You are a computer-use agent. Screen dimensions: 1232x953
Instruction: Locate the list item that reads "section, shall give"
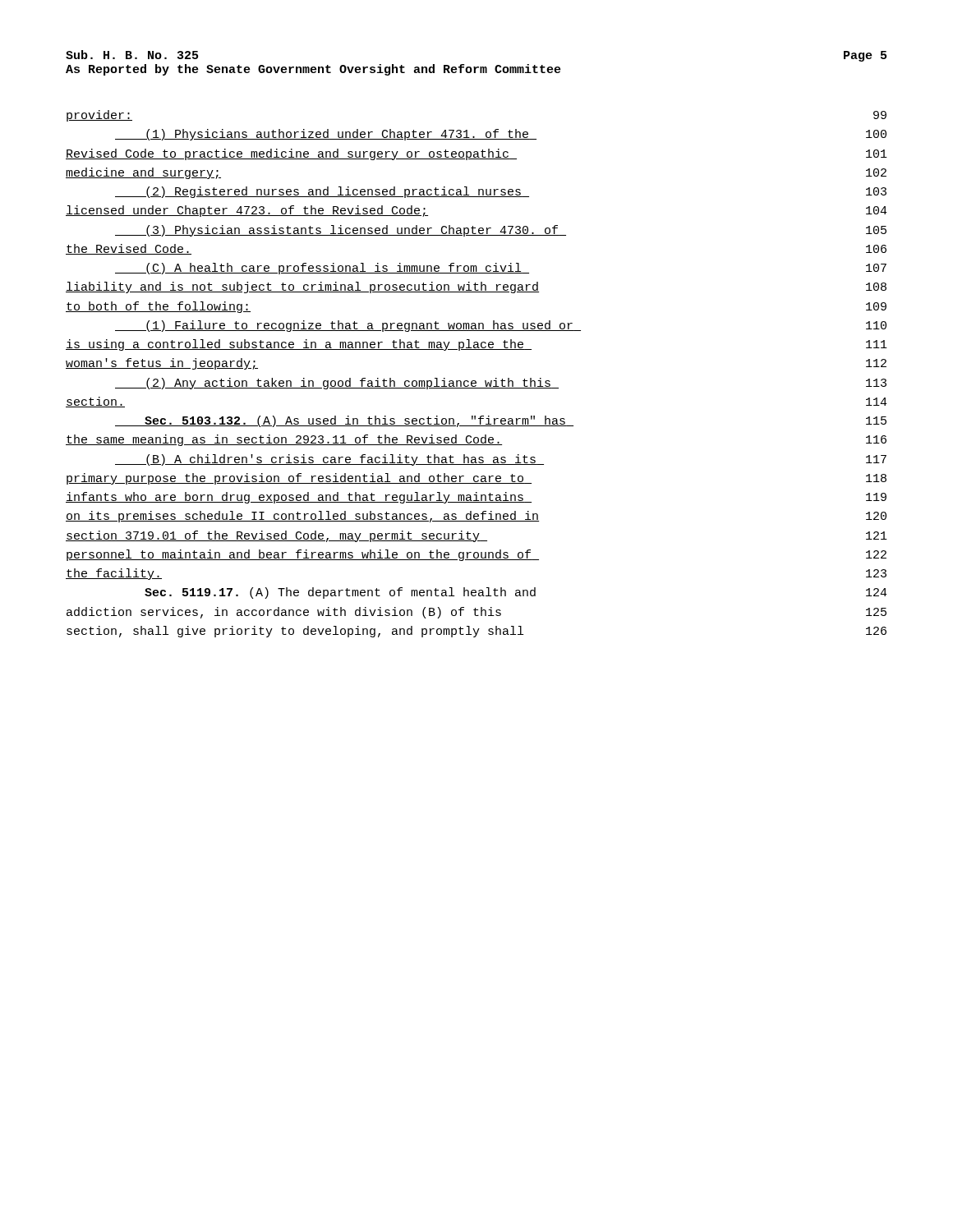coord(476,632)
